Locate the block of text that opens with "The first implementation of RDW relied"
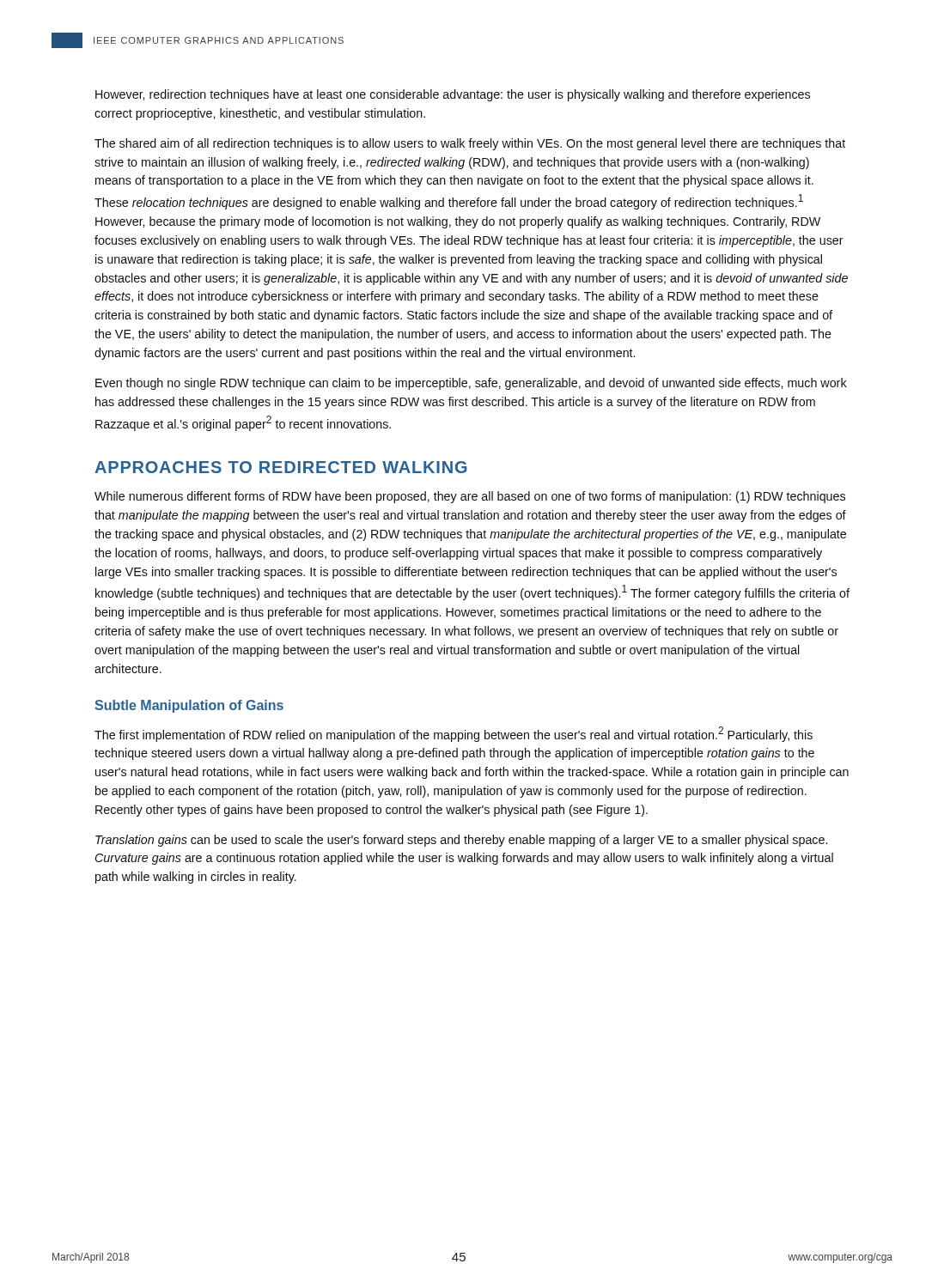Image resolution: width=944 pixels, height=1288 pixels. [472, 770]
